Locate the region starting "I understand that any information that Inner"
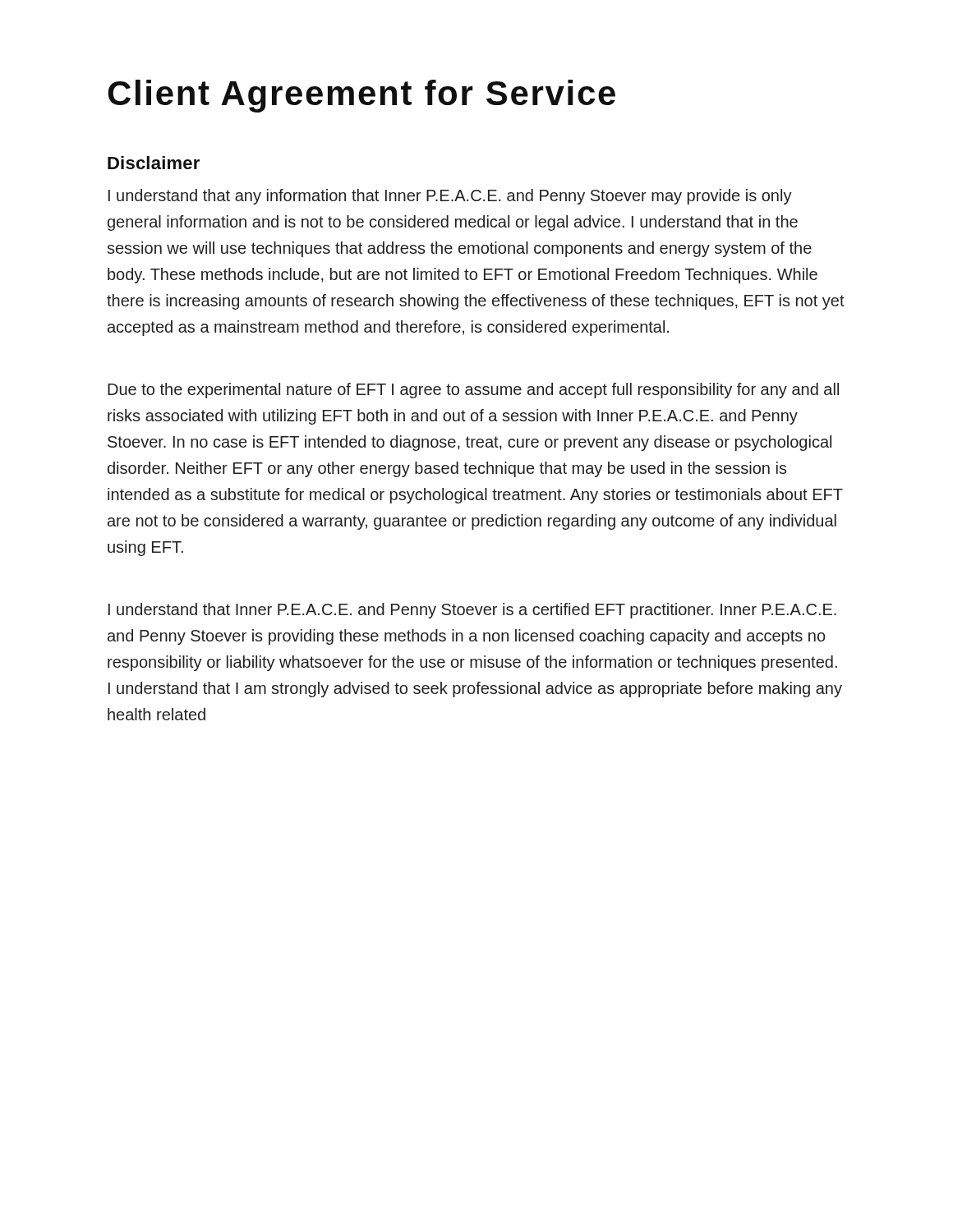 point(476,261)
